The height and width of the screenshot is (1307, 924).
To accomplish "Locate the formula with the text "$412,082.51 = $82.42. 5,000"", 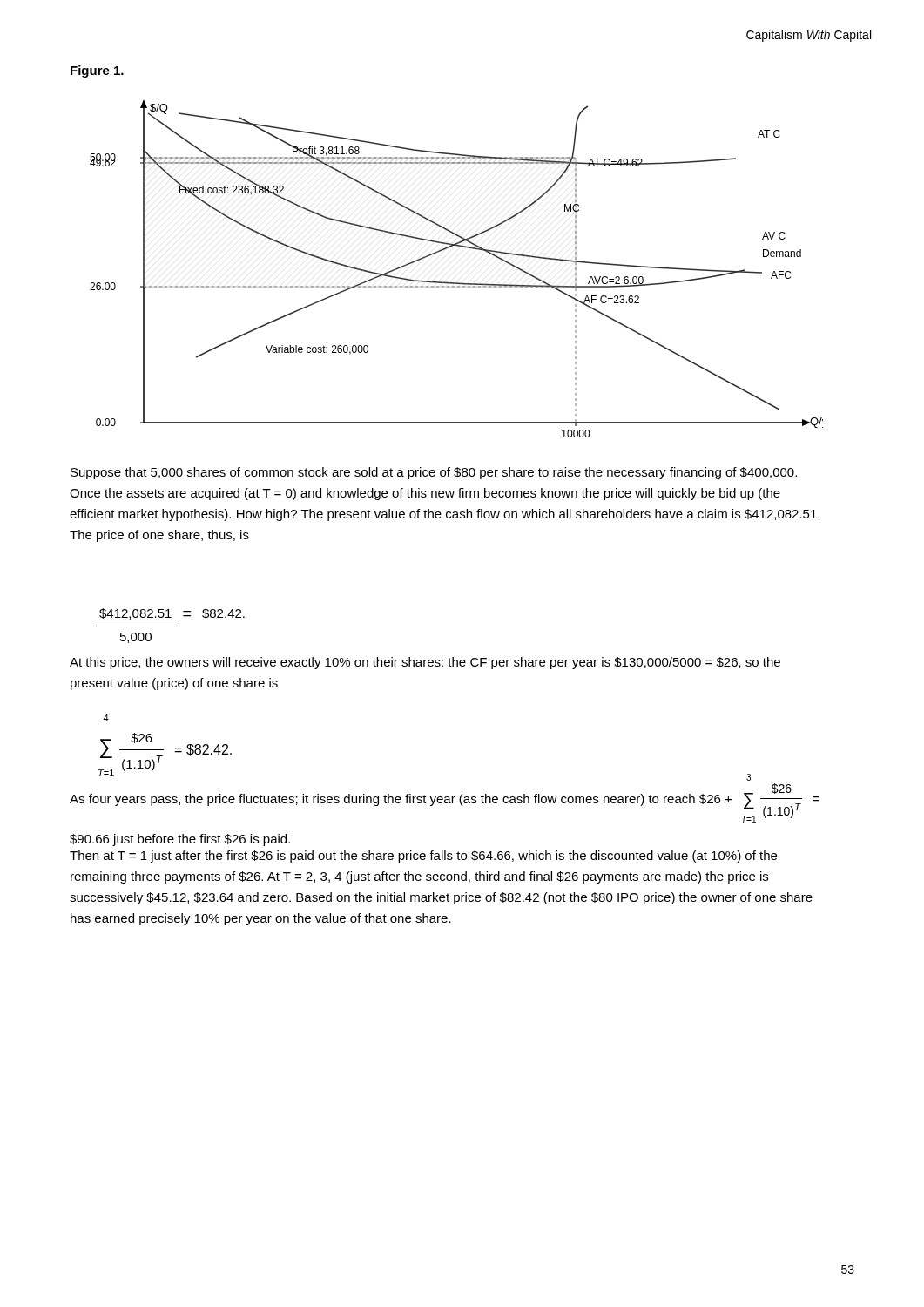I will tap(172, 624).
